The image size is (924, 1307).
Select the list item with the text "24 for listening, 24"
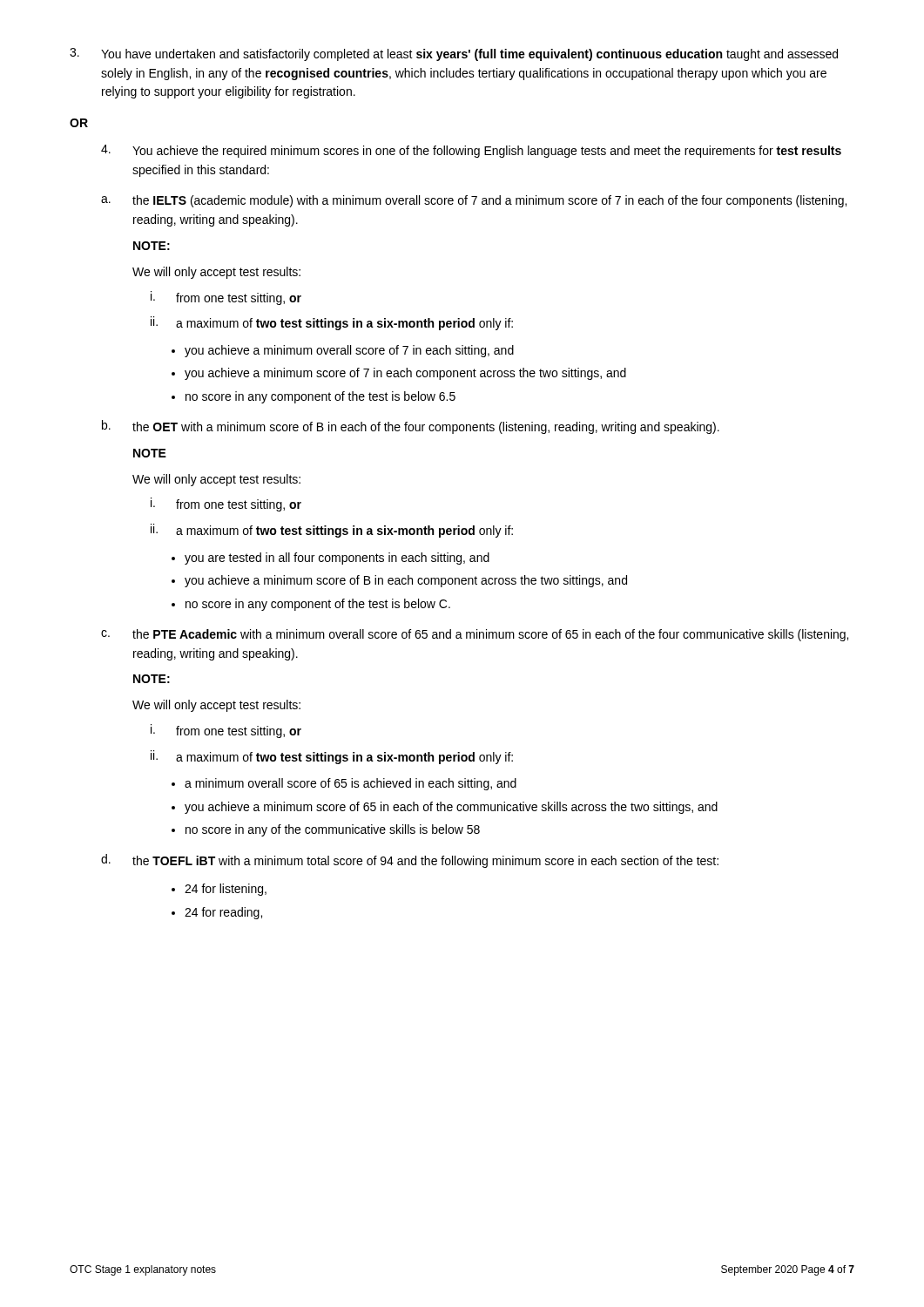point(226,890)
